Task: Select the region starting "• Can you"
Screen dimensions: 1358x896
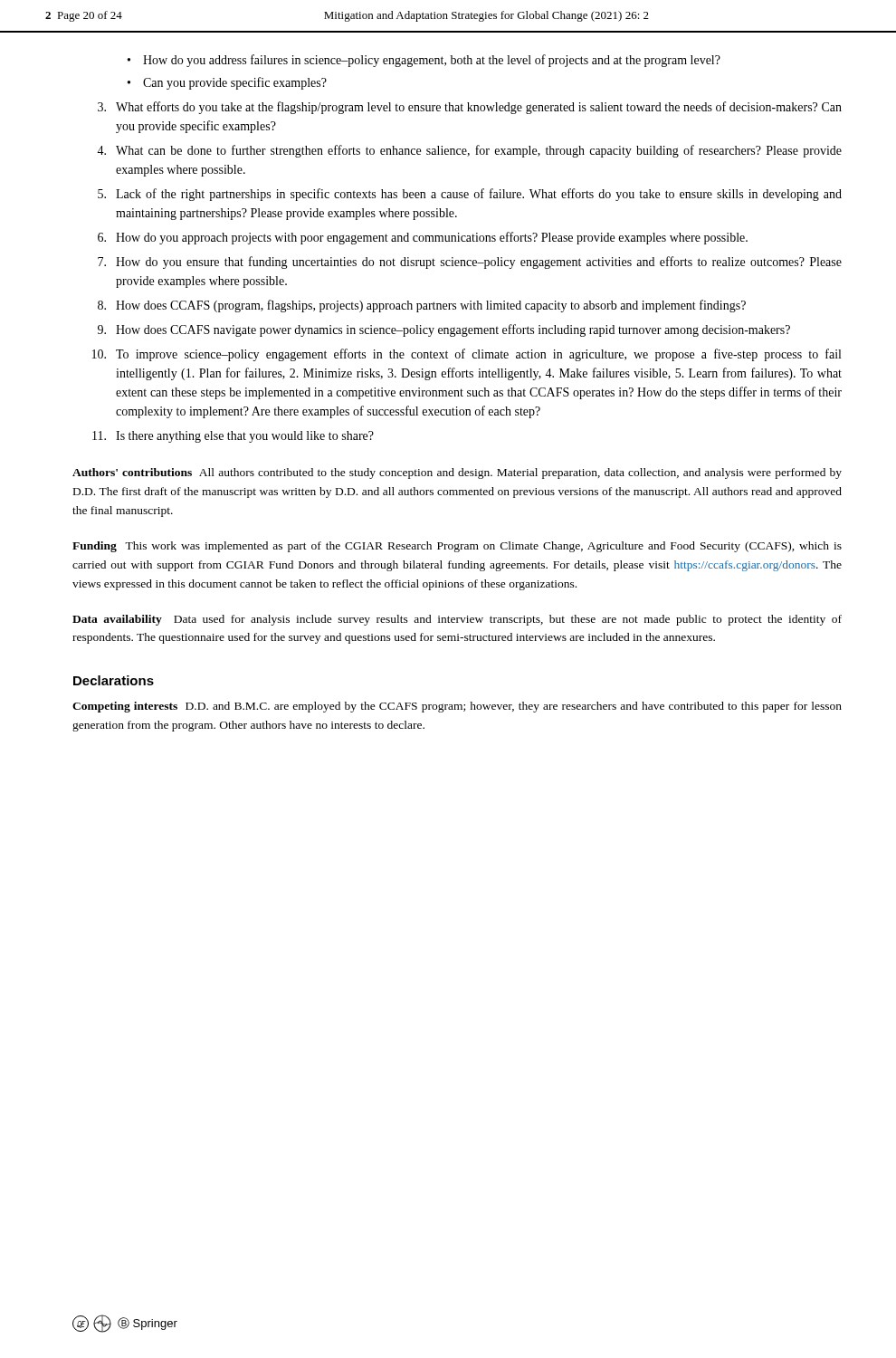Action: tap(227, 83)
